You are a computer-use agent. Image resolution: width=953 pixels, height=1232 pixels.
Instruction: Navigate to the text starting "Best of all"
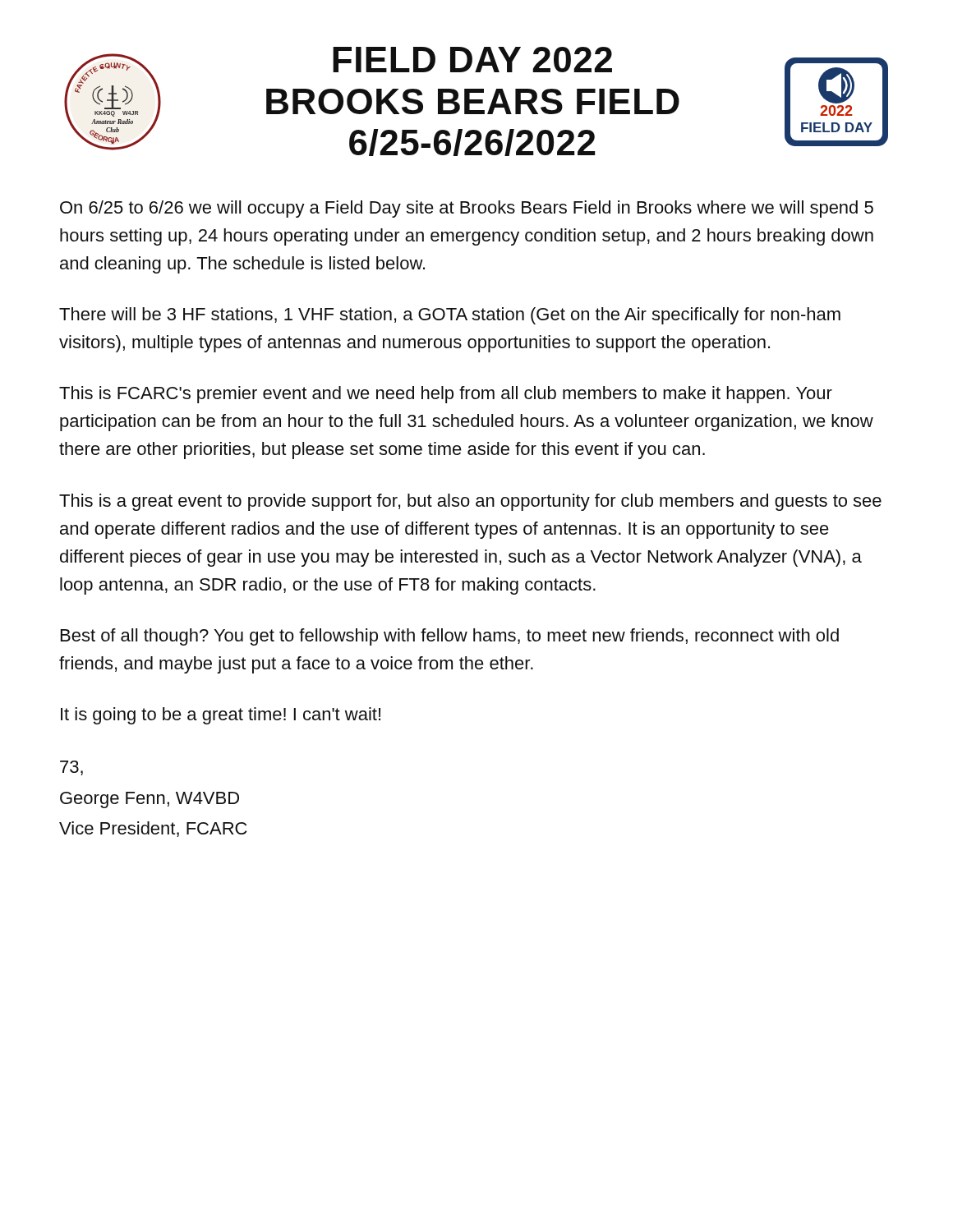pos(449,649)
